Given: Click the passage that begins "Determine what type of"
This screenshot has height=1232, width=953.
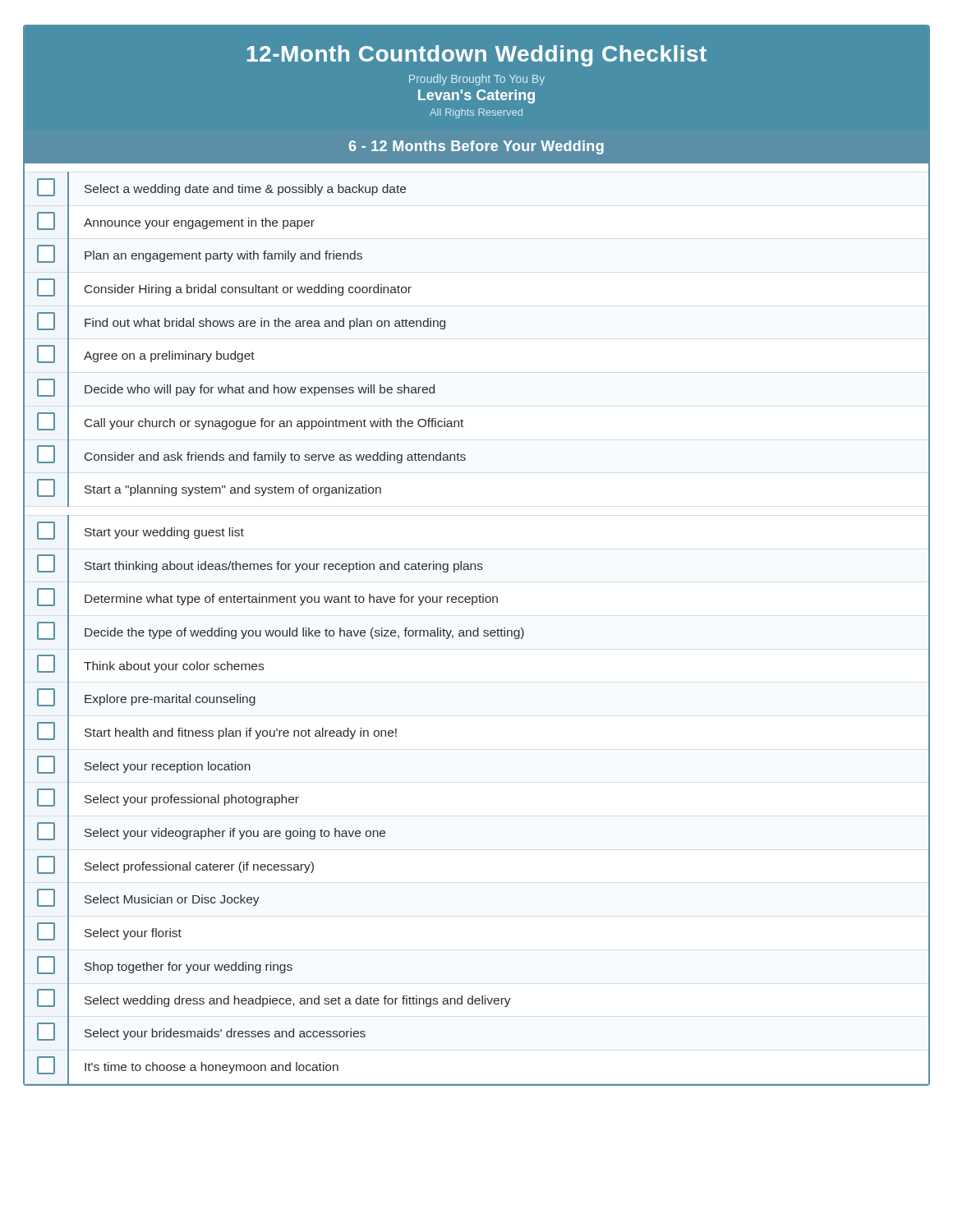Looking at the screenshot, I should pyautogui.click(x=291, y=599).
